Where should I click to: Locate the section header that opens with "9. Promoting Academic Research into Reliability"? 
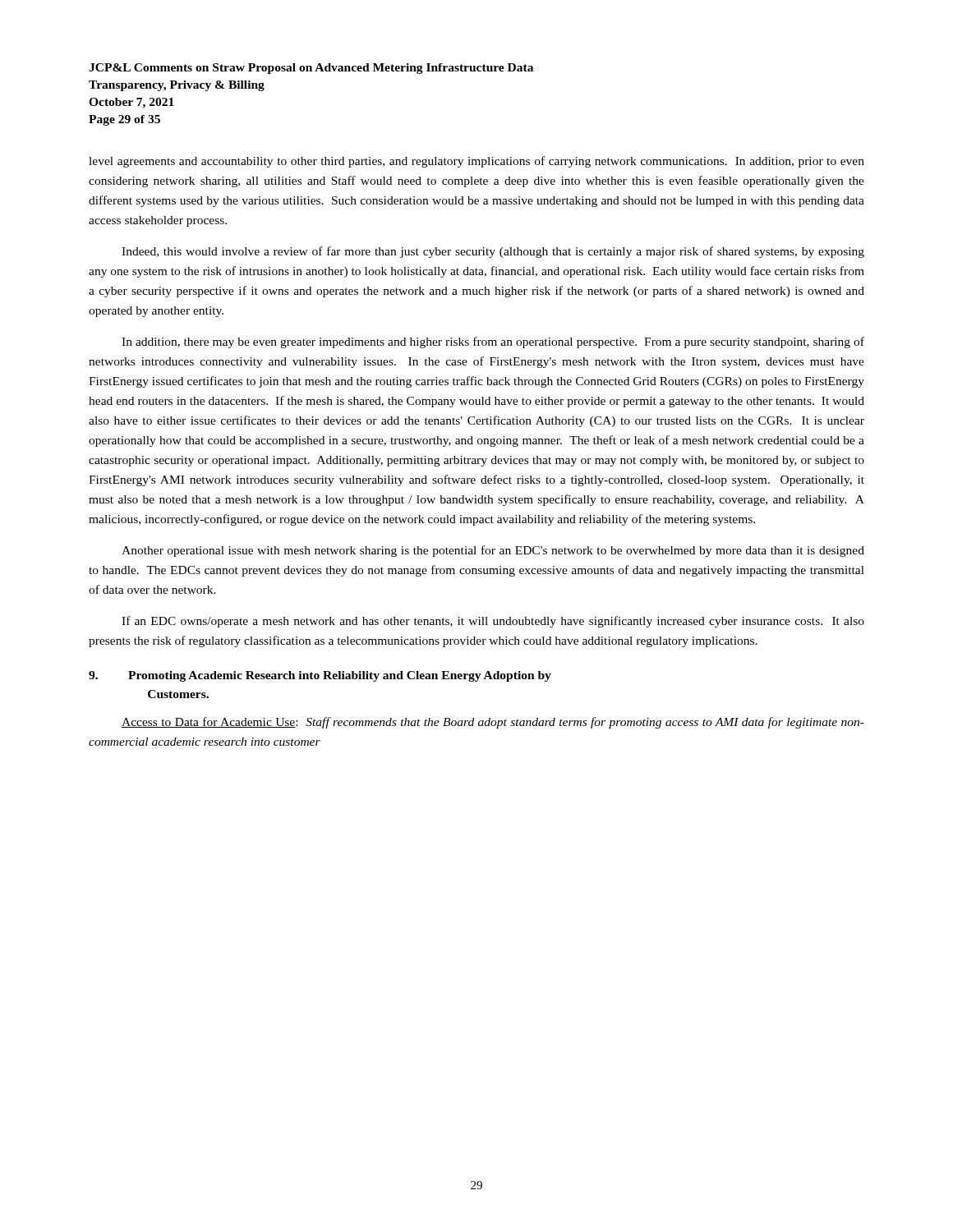coord(320,684)
